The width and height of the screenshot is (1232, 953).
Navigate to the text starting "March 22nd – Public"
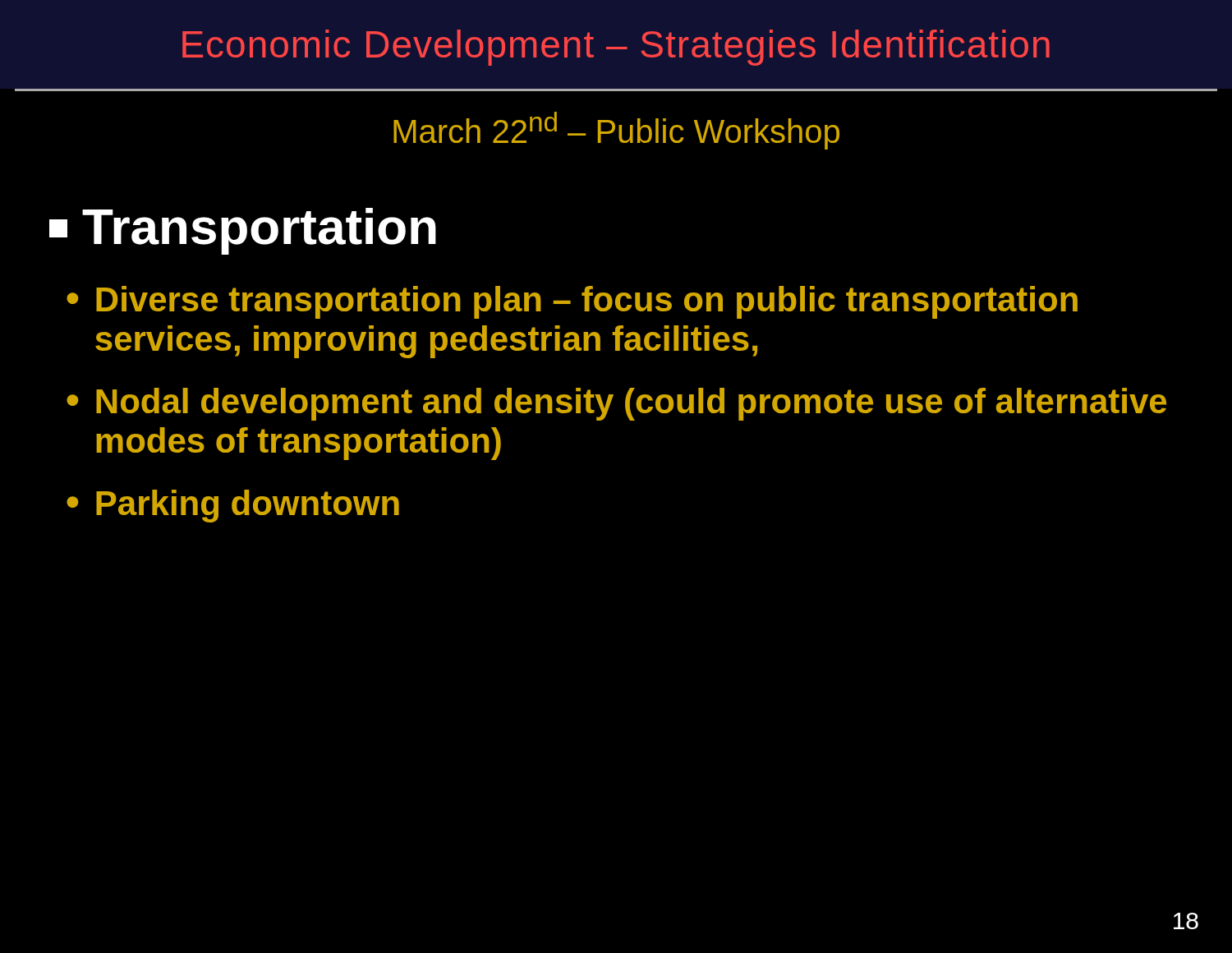tap(616, 128)
